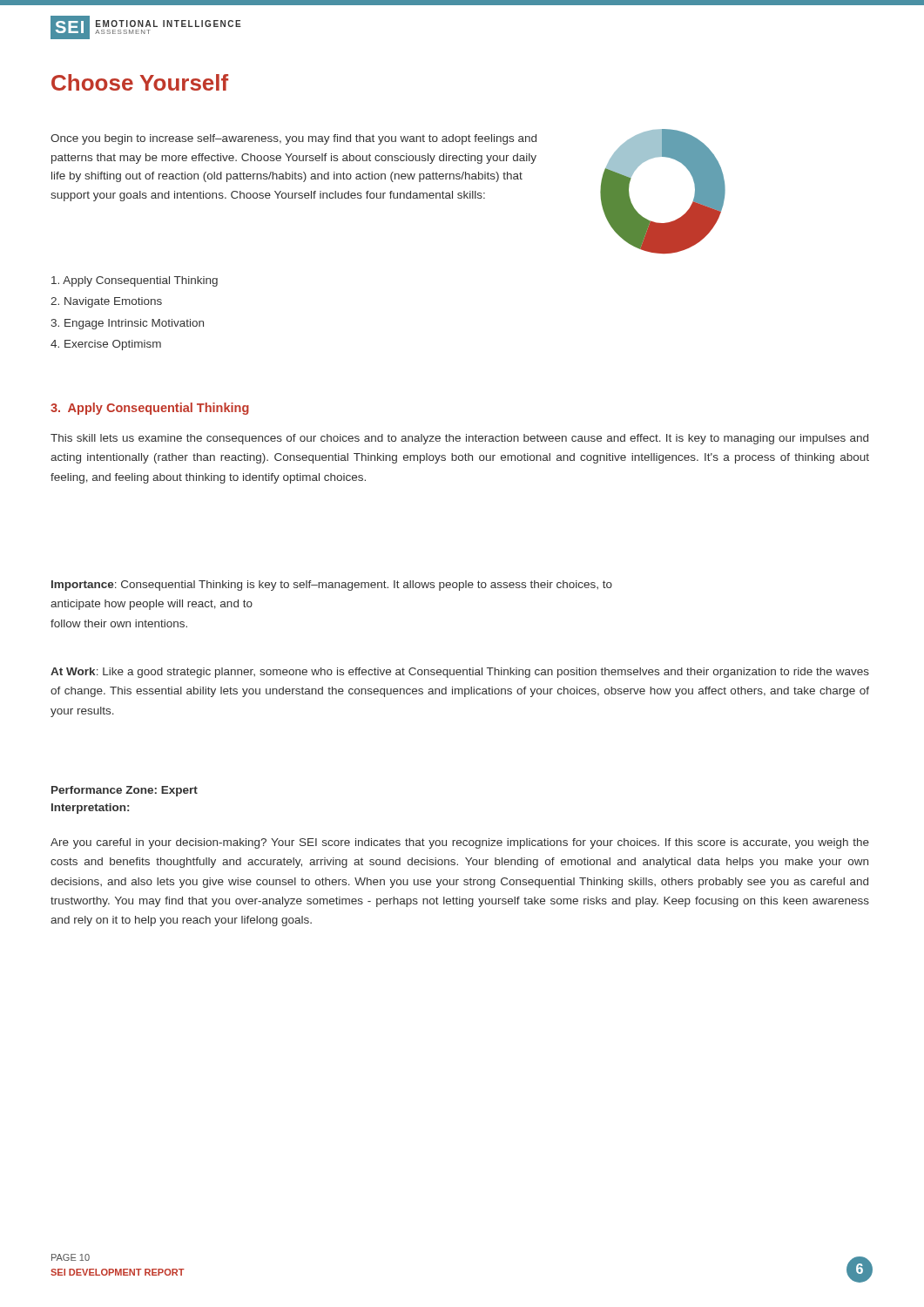Point to the text starting "At Work: Like a"
Screen dimensions: 1307x924
pyautogui.click(x=460, y=691)
